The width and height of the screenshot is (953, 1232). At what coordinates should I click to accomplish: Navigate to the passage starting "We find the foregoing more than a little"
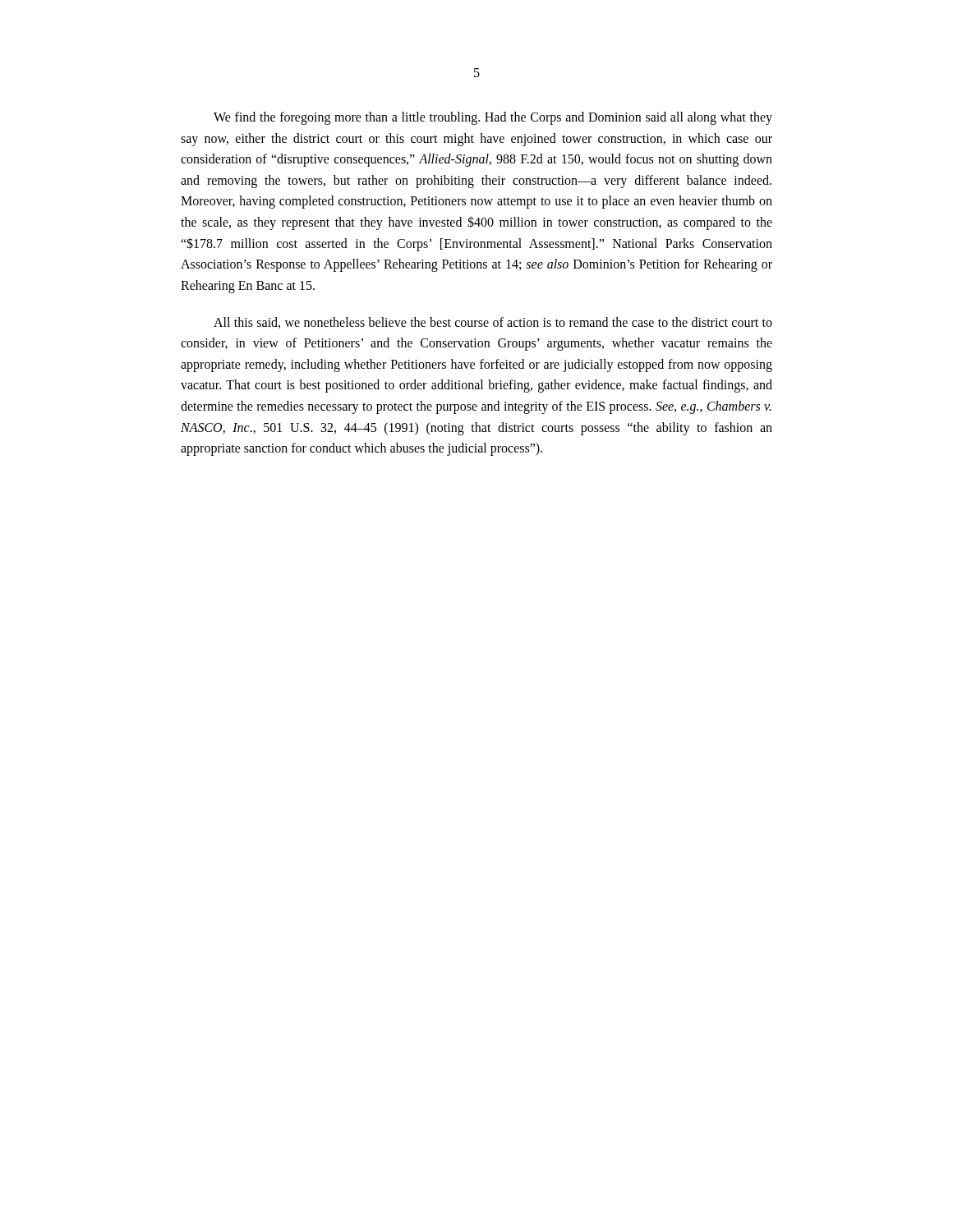(476, 201)
